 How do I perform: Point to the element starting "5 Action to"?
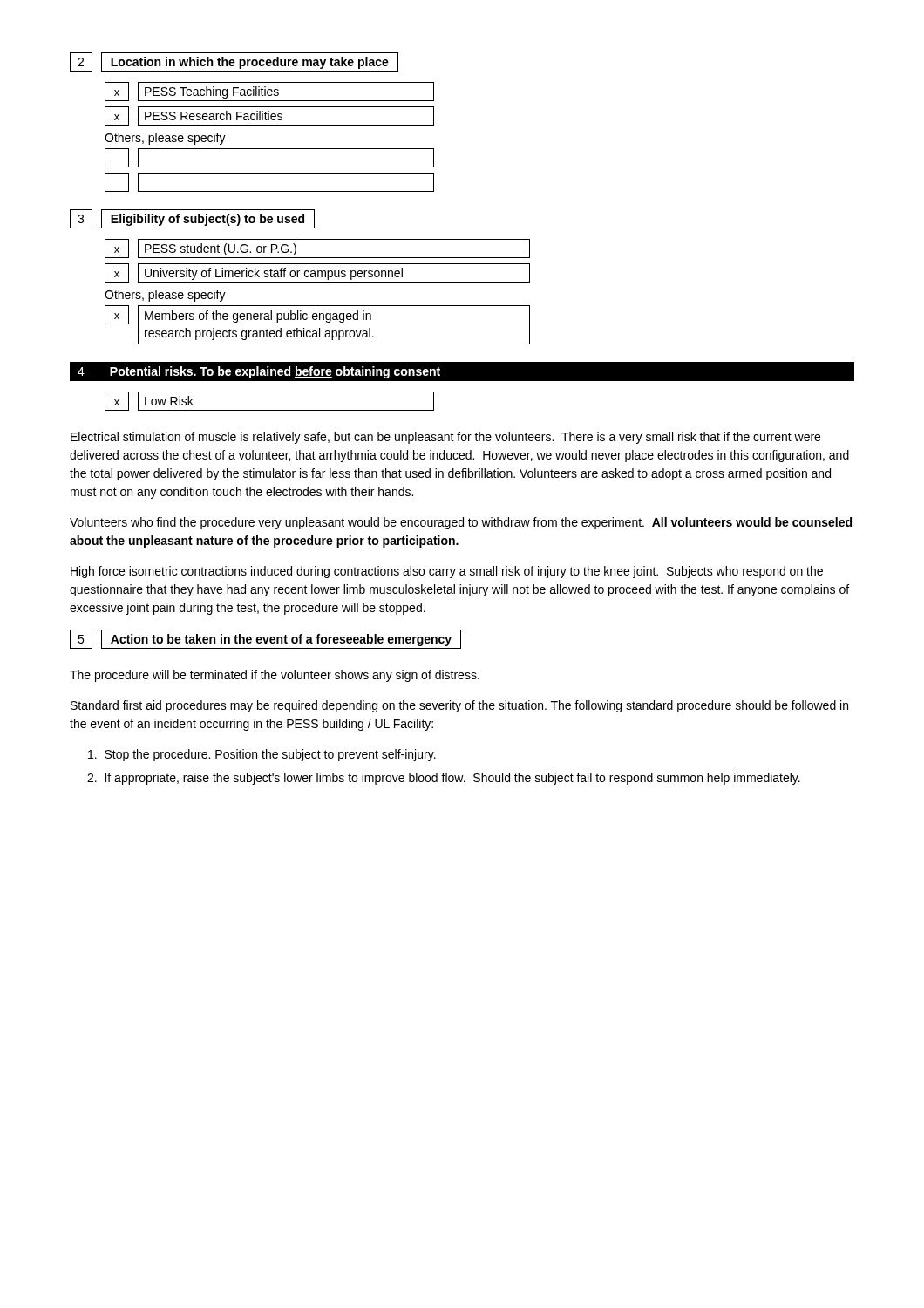(x=266, y=639)
